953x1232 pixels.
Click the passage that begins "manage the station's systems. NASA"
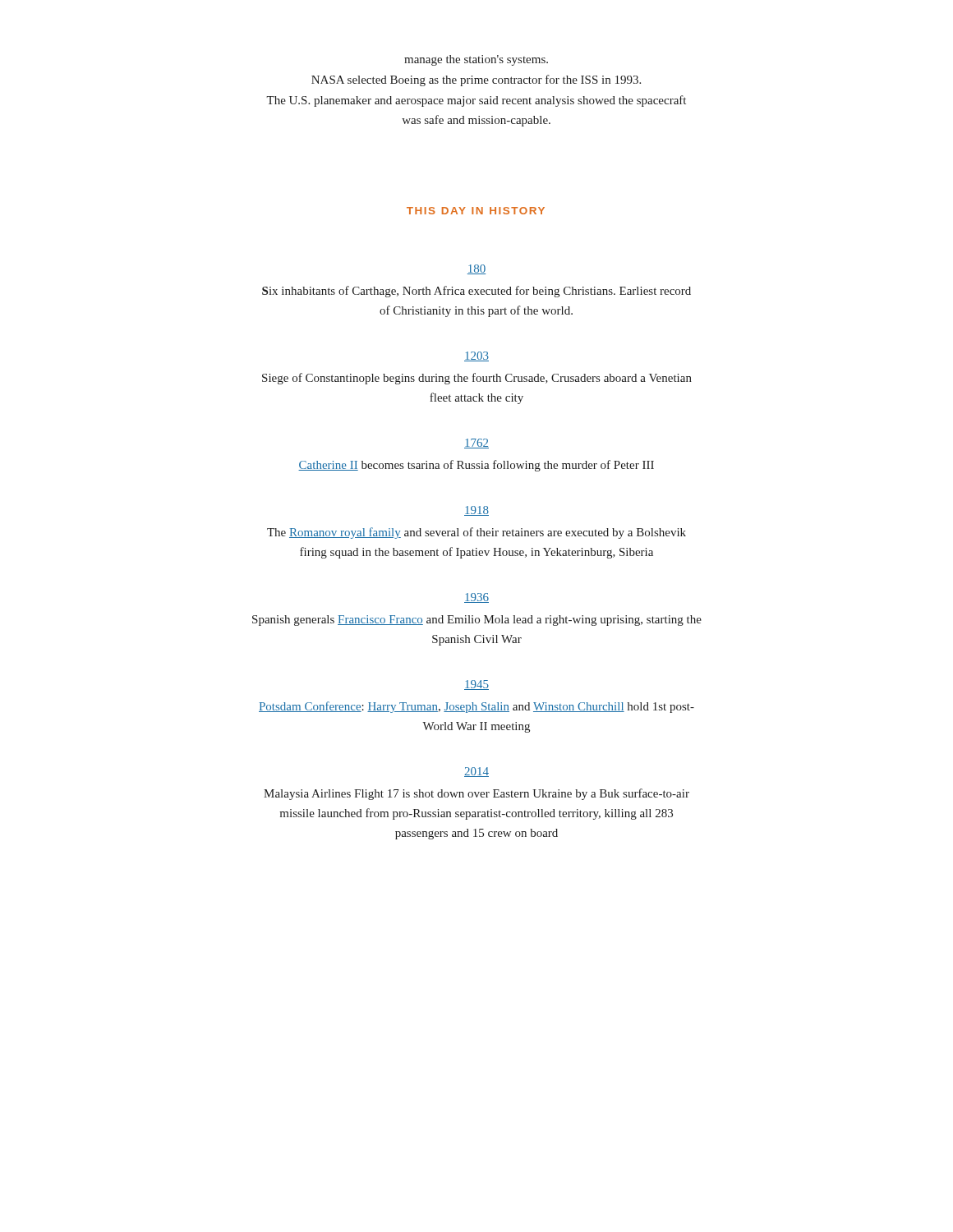click(476, 90)
